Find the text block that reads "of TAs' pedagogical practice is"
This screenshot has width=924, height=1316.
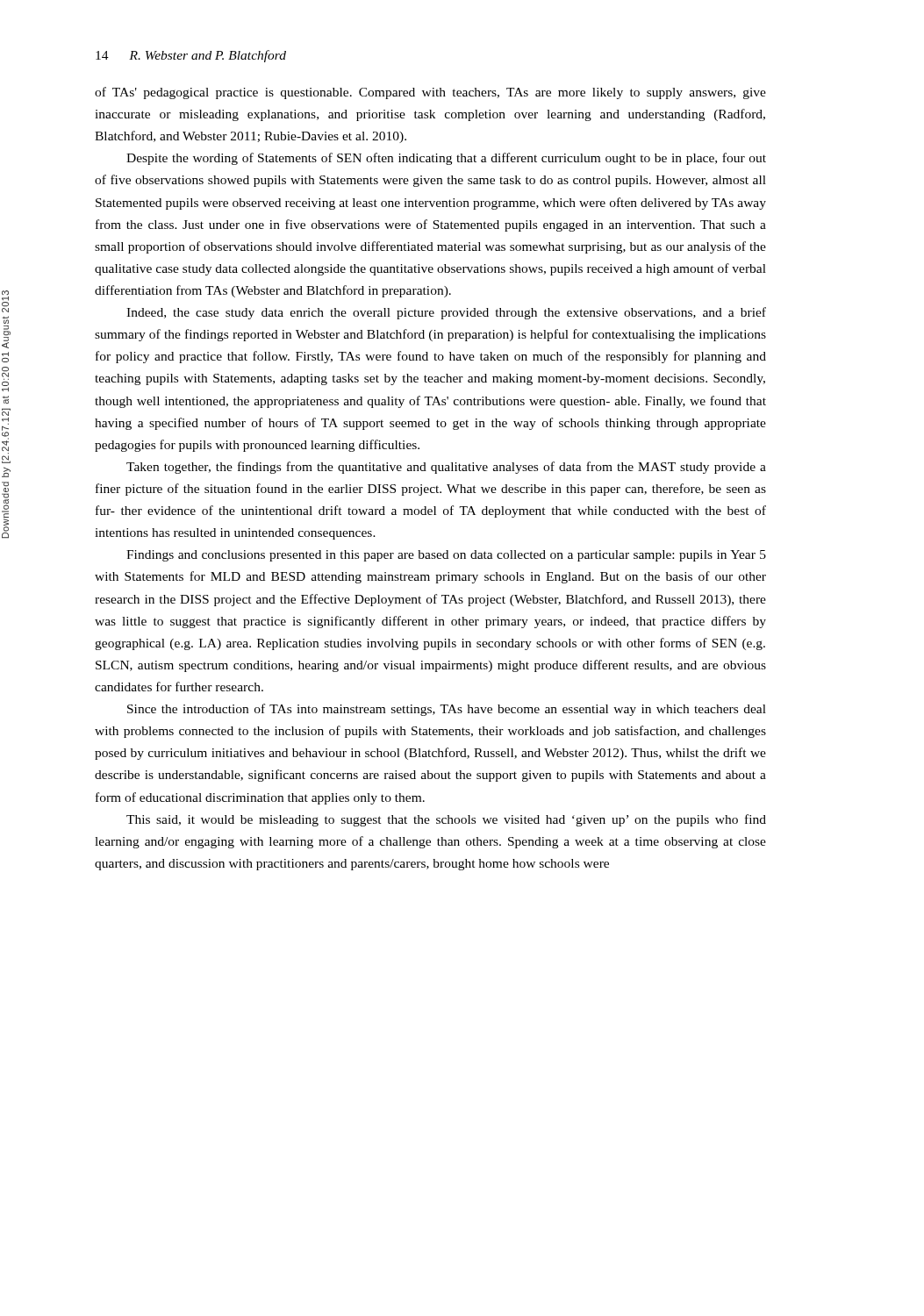point(430,477)
